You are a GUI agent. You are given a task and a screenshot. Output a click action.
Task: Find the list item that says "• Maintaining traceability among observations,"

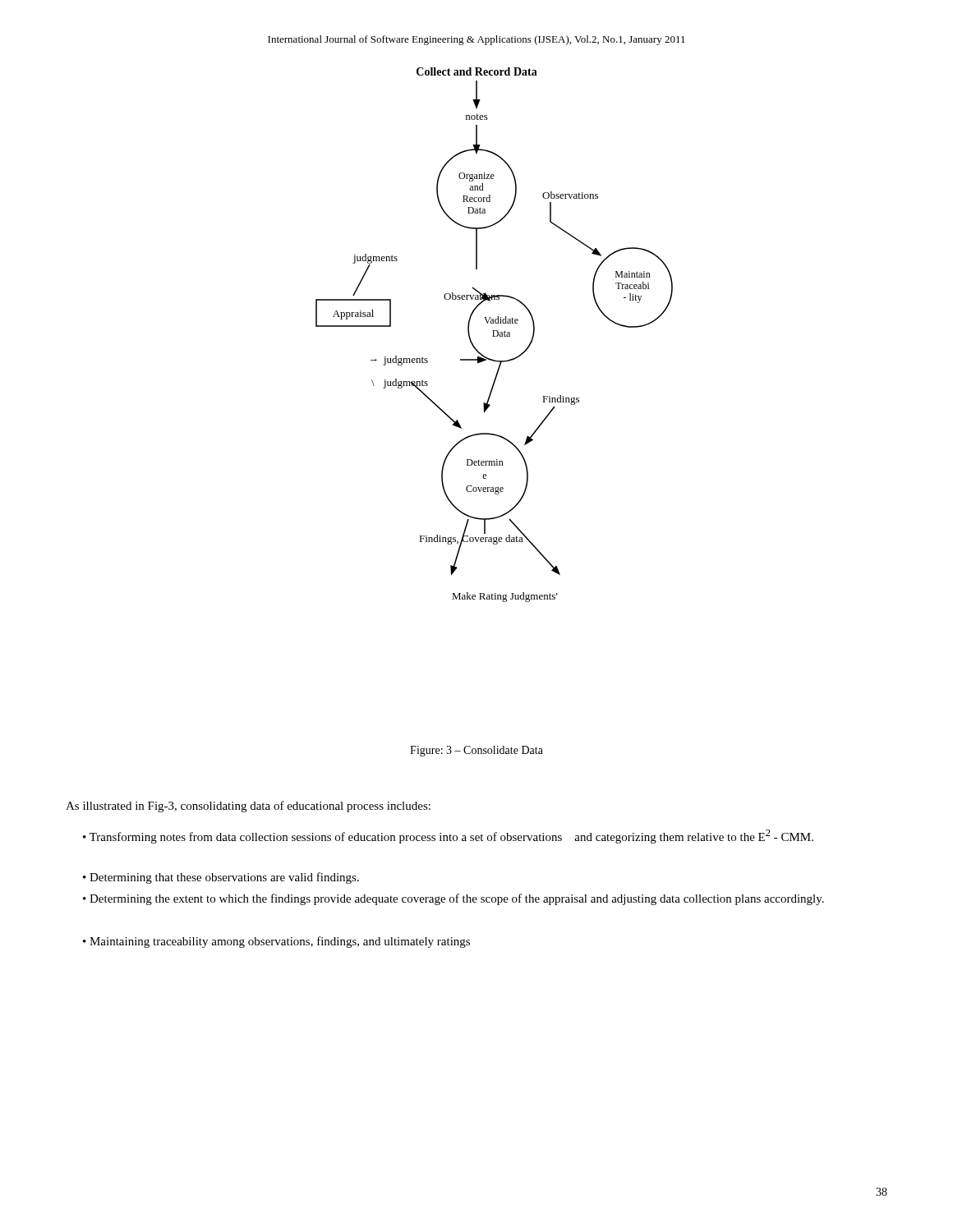[276, 941]
